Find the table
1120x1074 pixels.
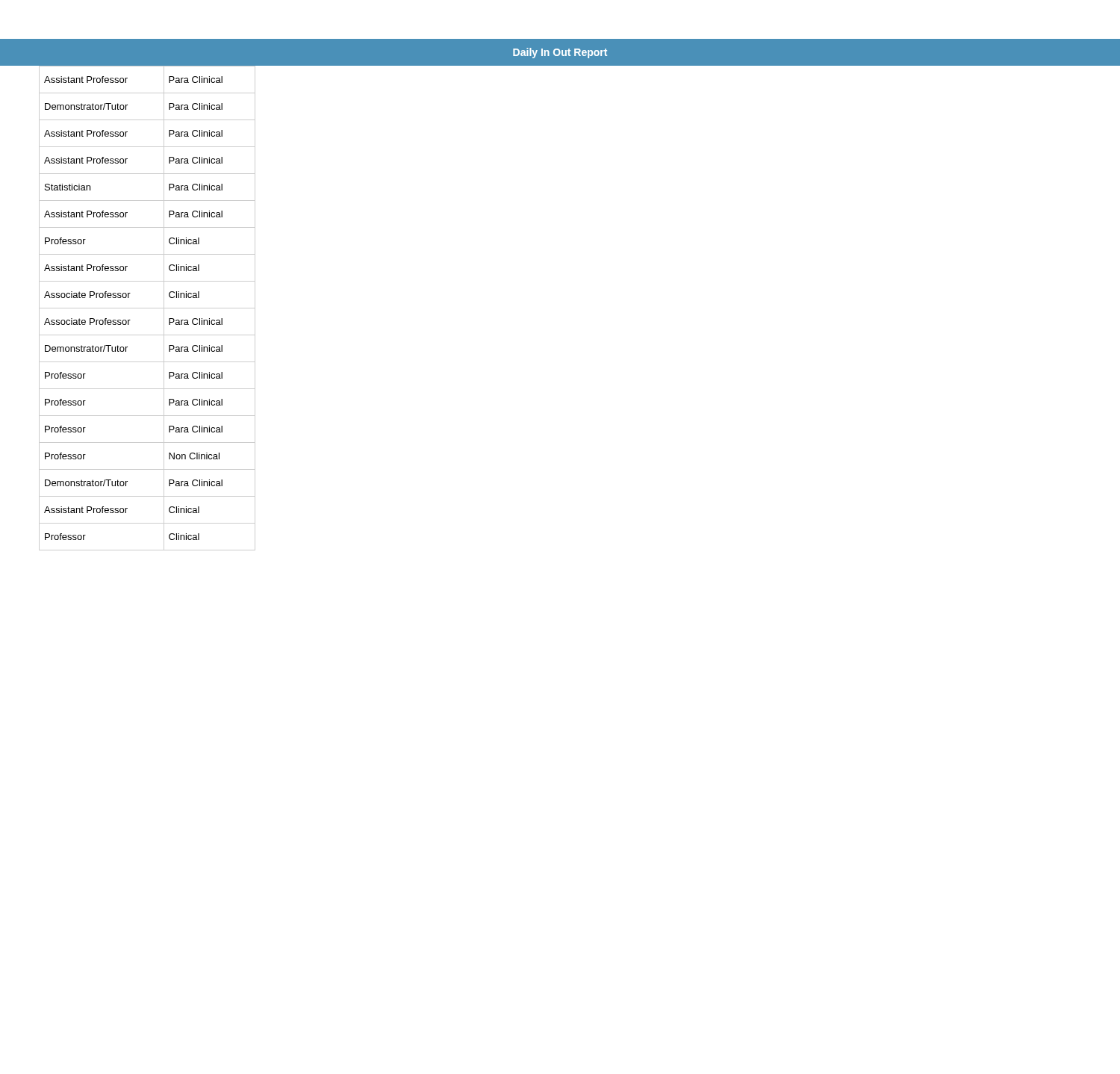147,308
